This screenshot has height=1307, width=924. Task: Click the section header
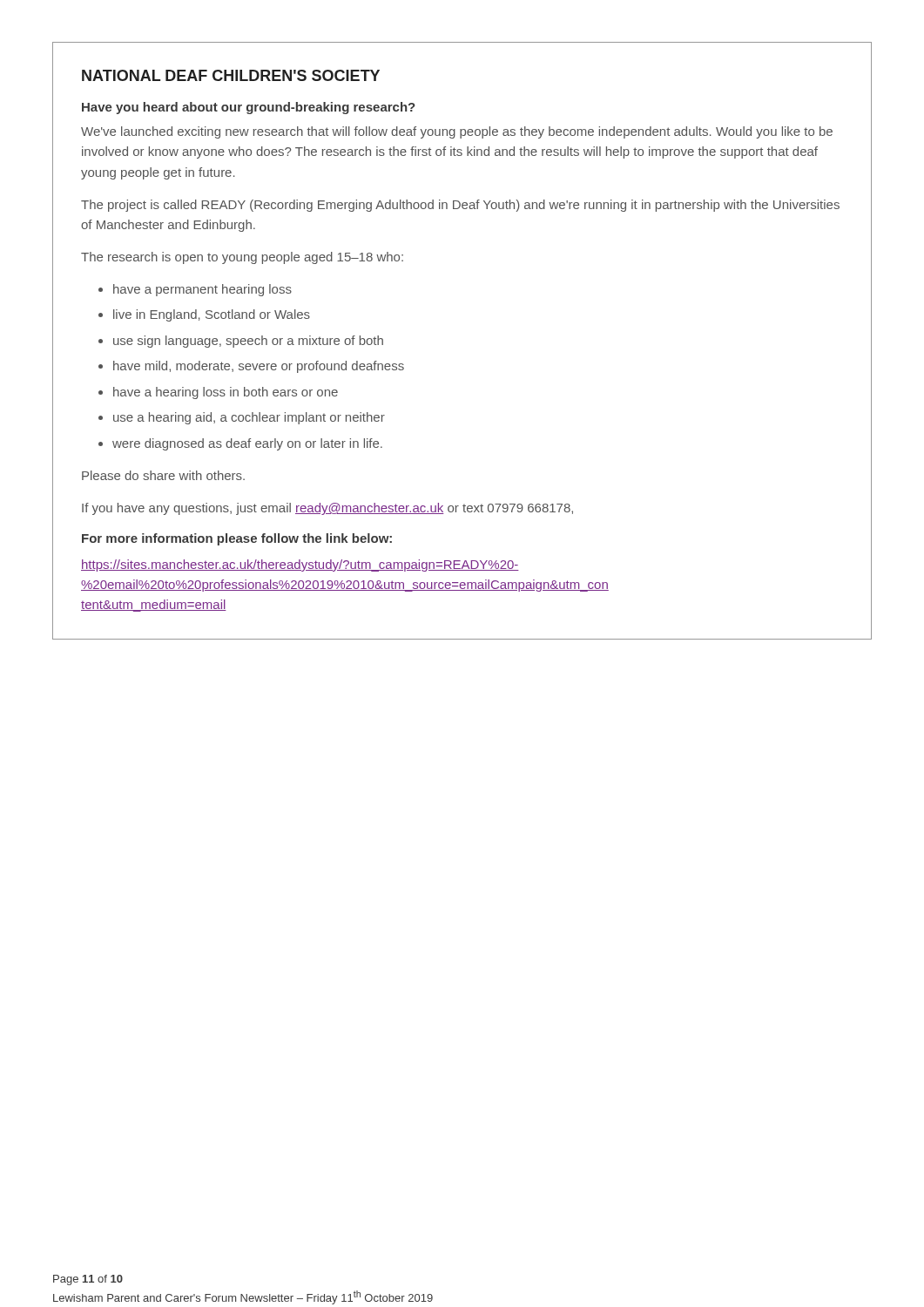click(x=462, y=107)
